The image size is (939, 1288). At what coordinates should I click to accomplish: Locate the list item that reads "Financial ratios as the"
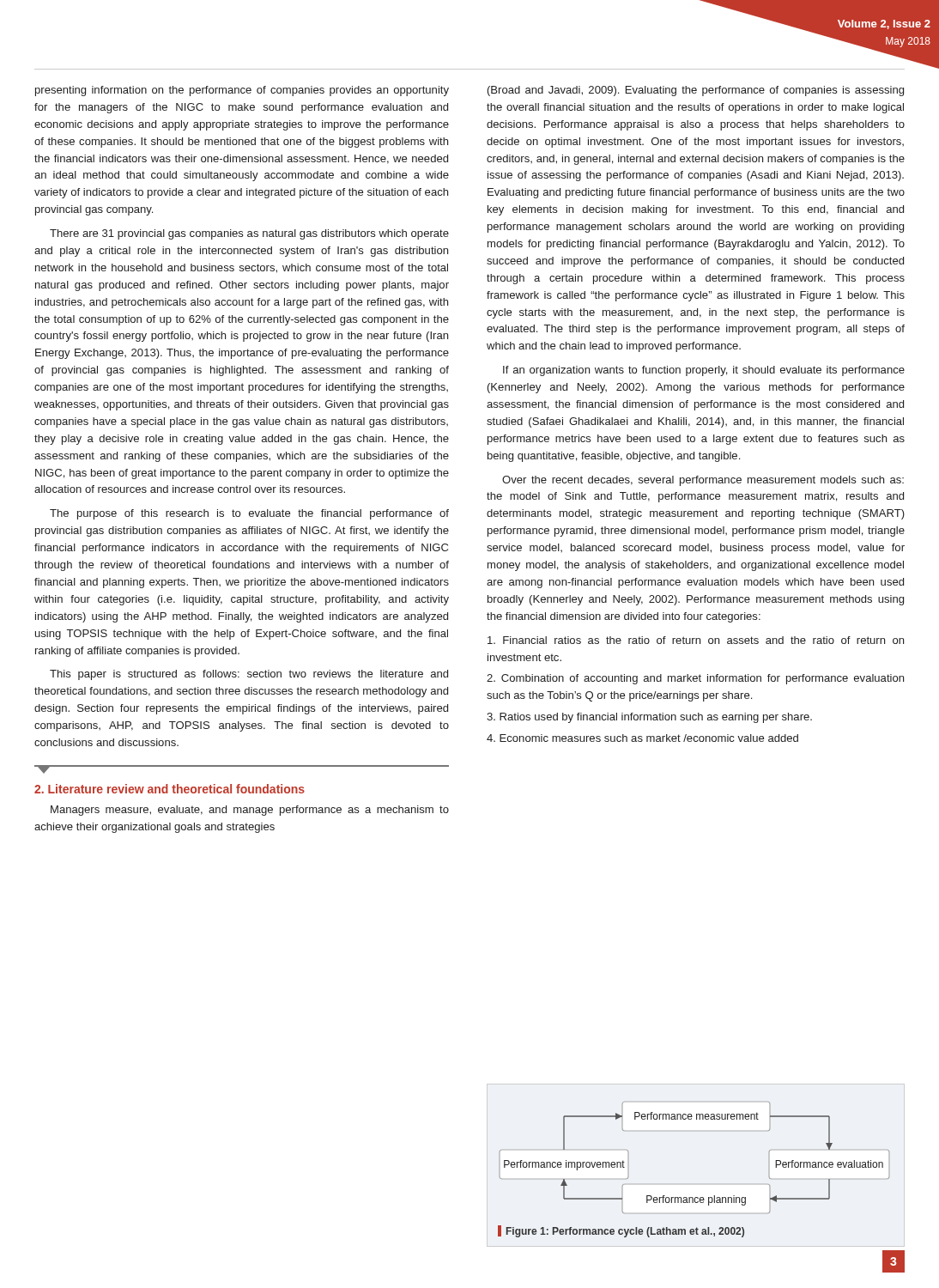click(696, 649)
